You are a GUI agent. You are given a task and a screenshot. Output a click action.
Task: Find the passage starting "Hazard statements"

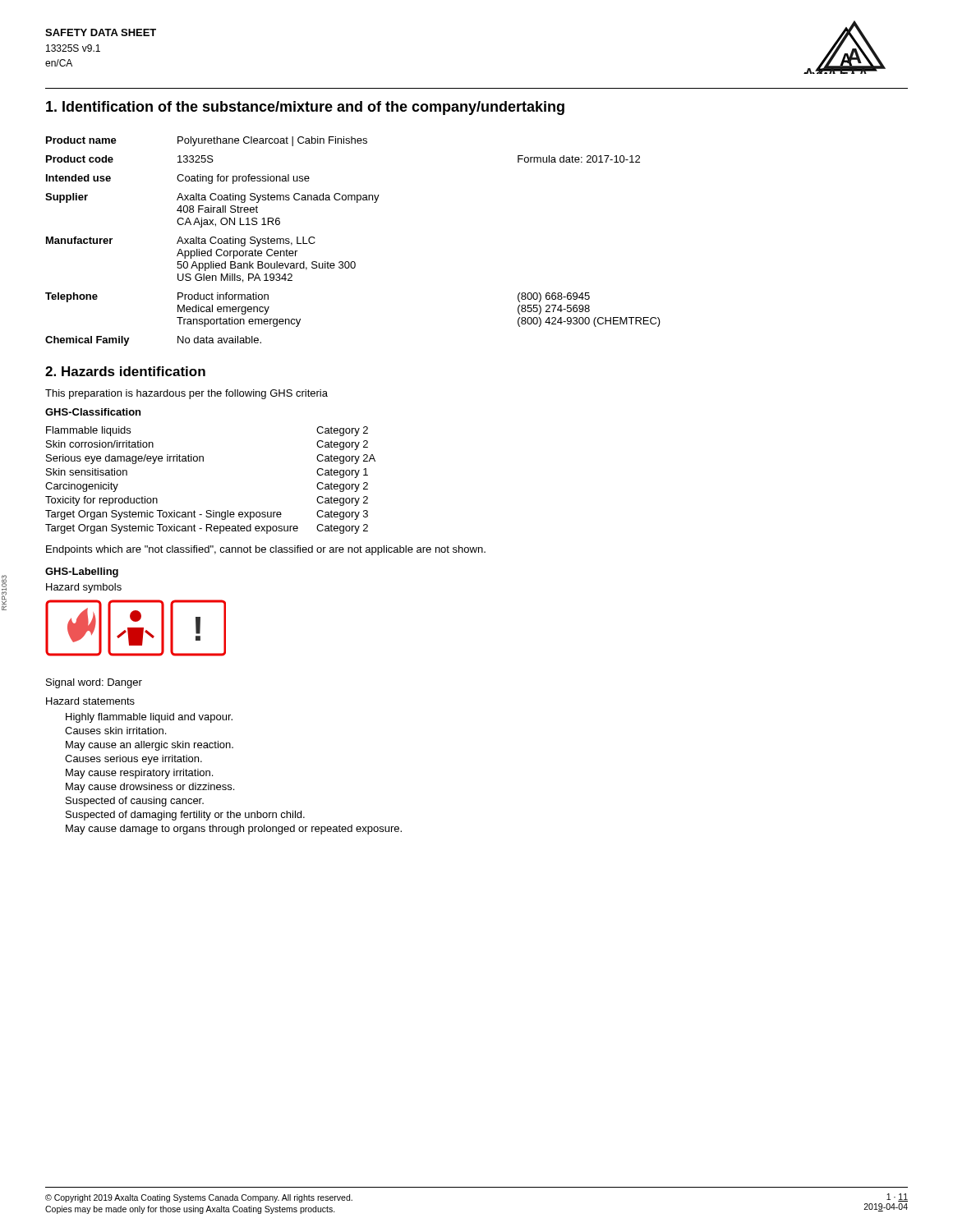point(90,701)
